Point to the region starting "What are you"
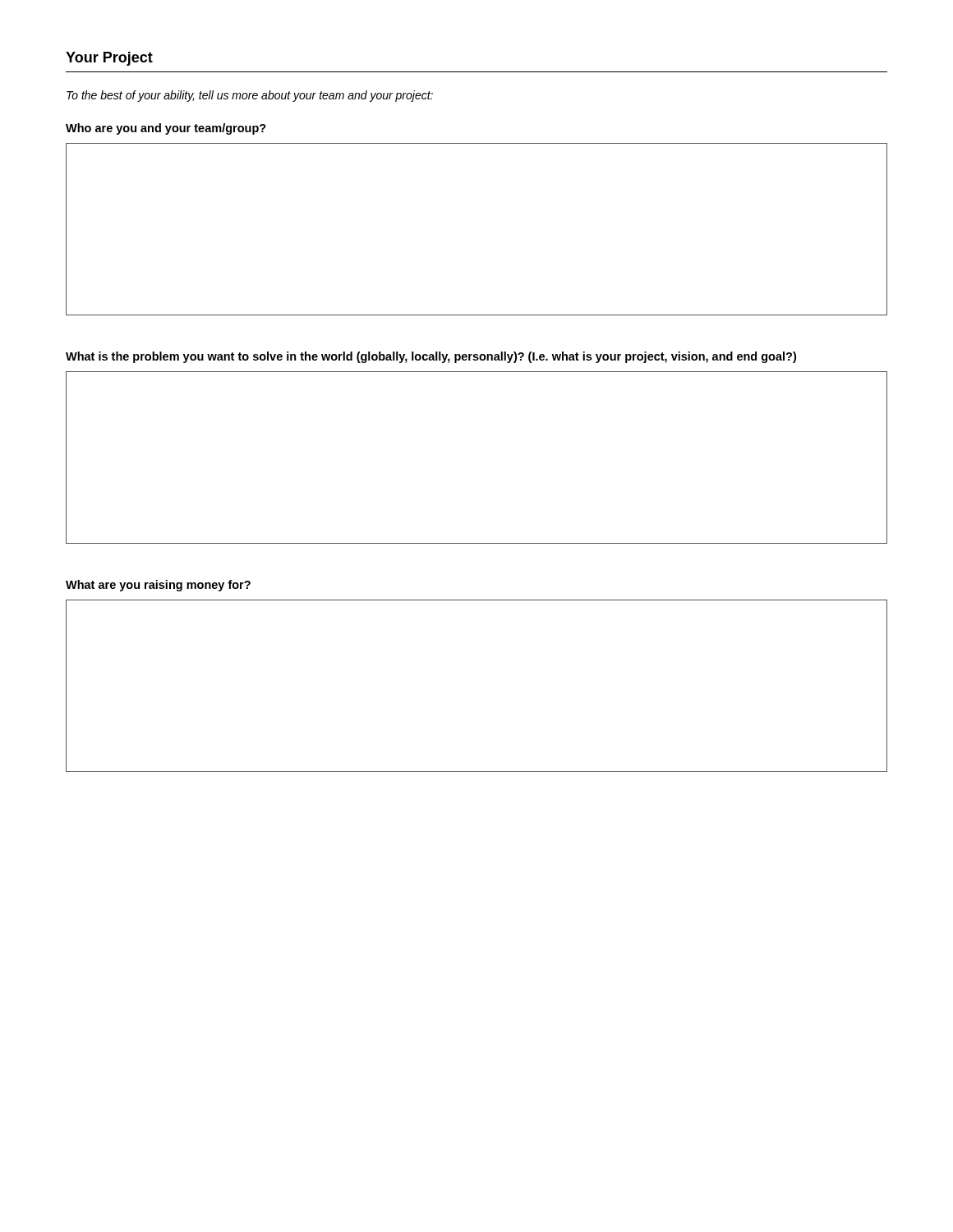953x1232 pixels. pos(158,585)
